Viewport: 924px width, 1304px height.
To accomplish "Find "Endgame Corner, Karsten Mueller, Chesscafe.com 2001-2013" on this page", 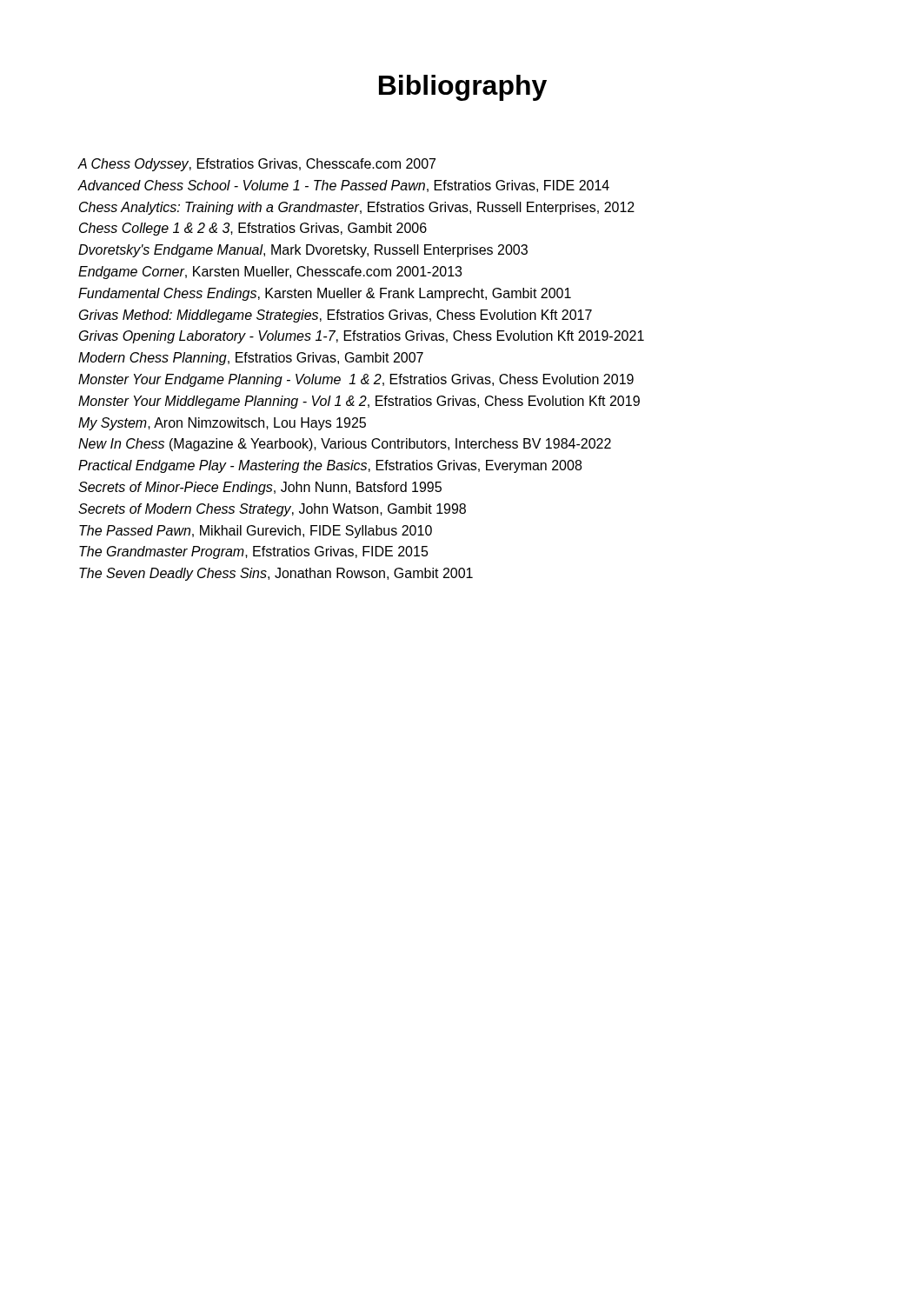I will pos(462,272).
